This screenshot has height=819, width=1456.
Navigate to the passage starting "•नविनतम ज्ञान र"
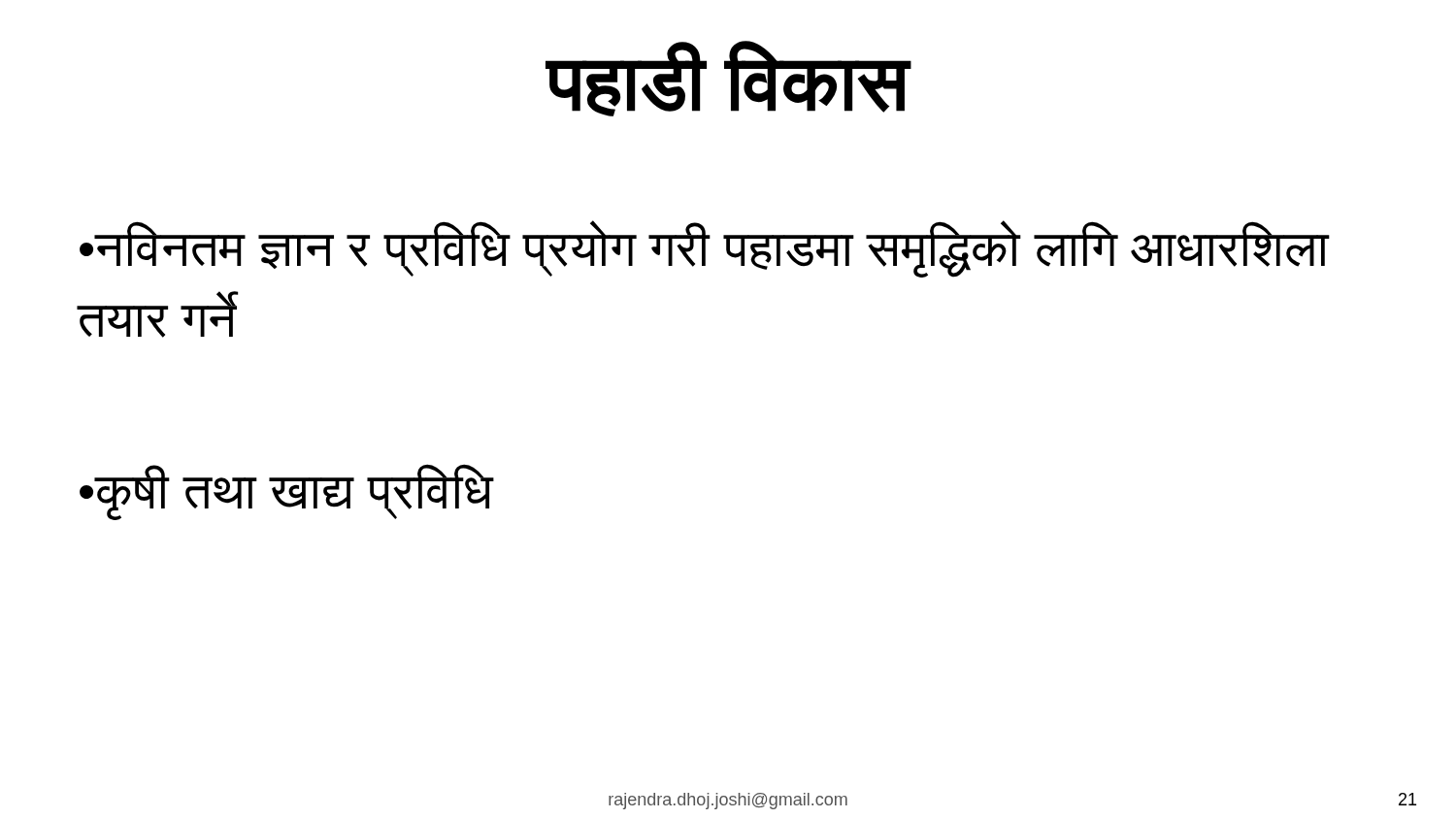click(x=703, y=284)
